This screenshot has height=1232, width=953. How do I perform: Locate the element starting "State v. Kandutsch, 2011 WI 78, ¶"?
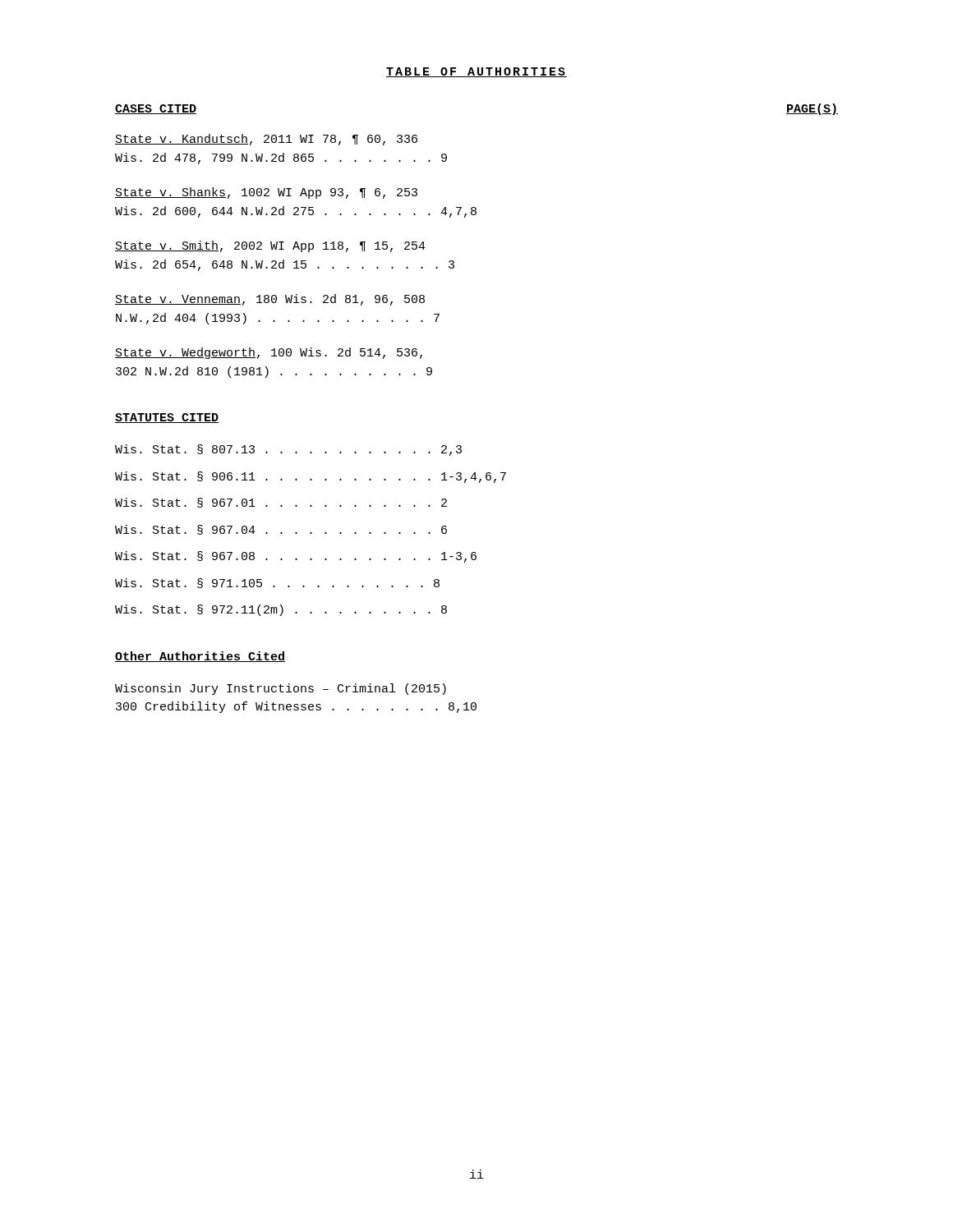pos(281,149)
